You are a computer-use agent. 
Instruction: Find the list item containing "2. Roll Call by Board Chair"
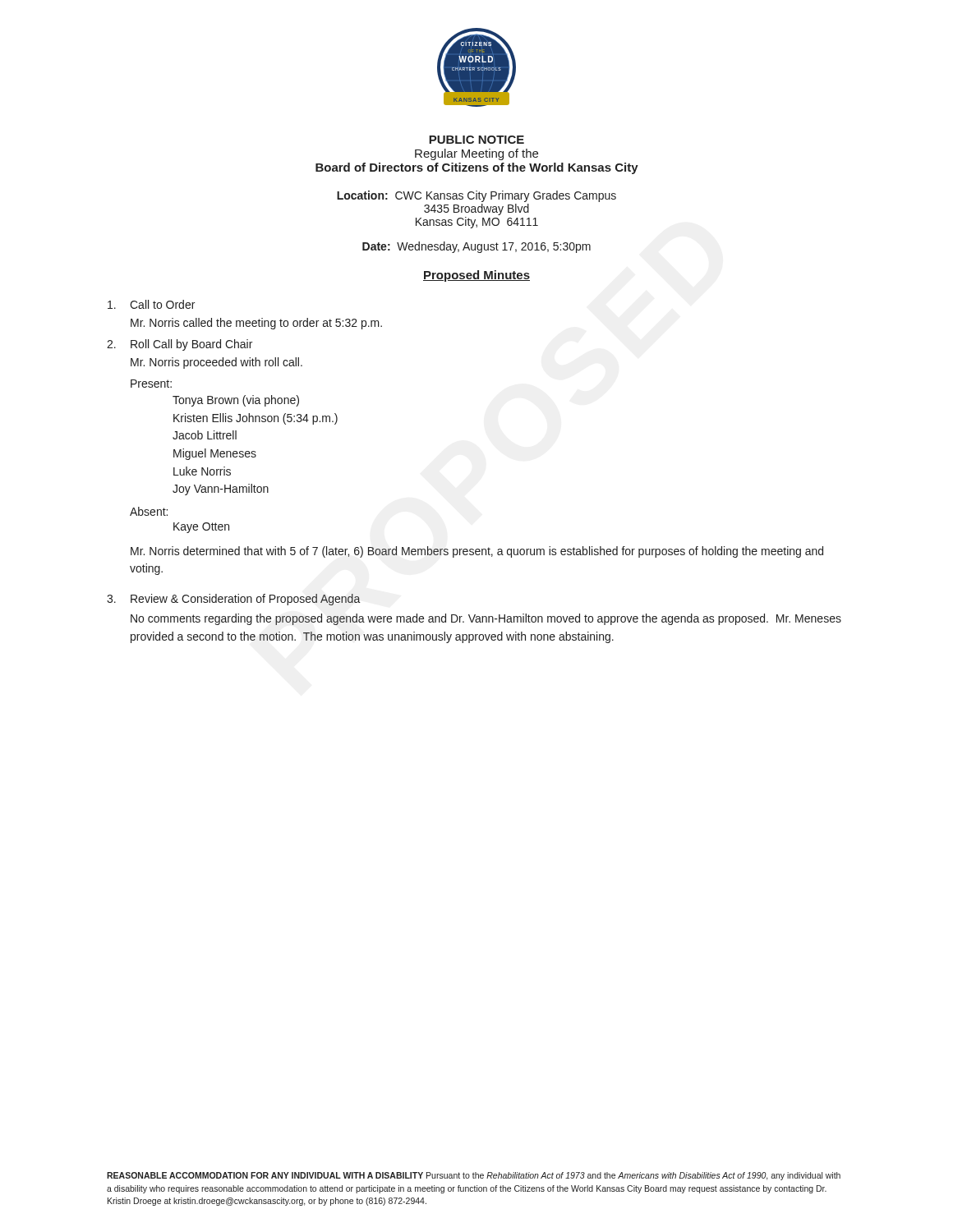[x=180, y=344]
